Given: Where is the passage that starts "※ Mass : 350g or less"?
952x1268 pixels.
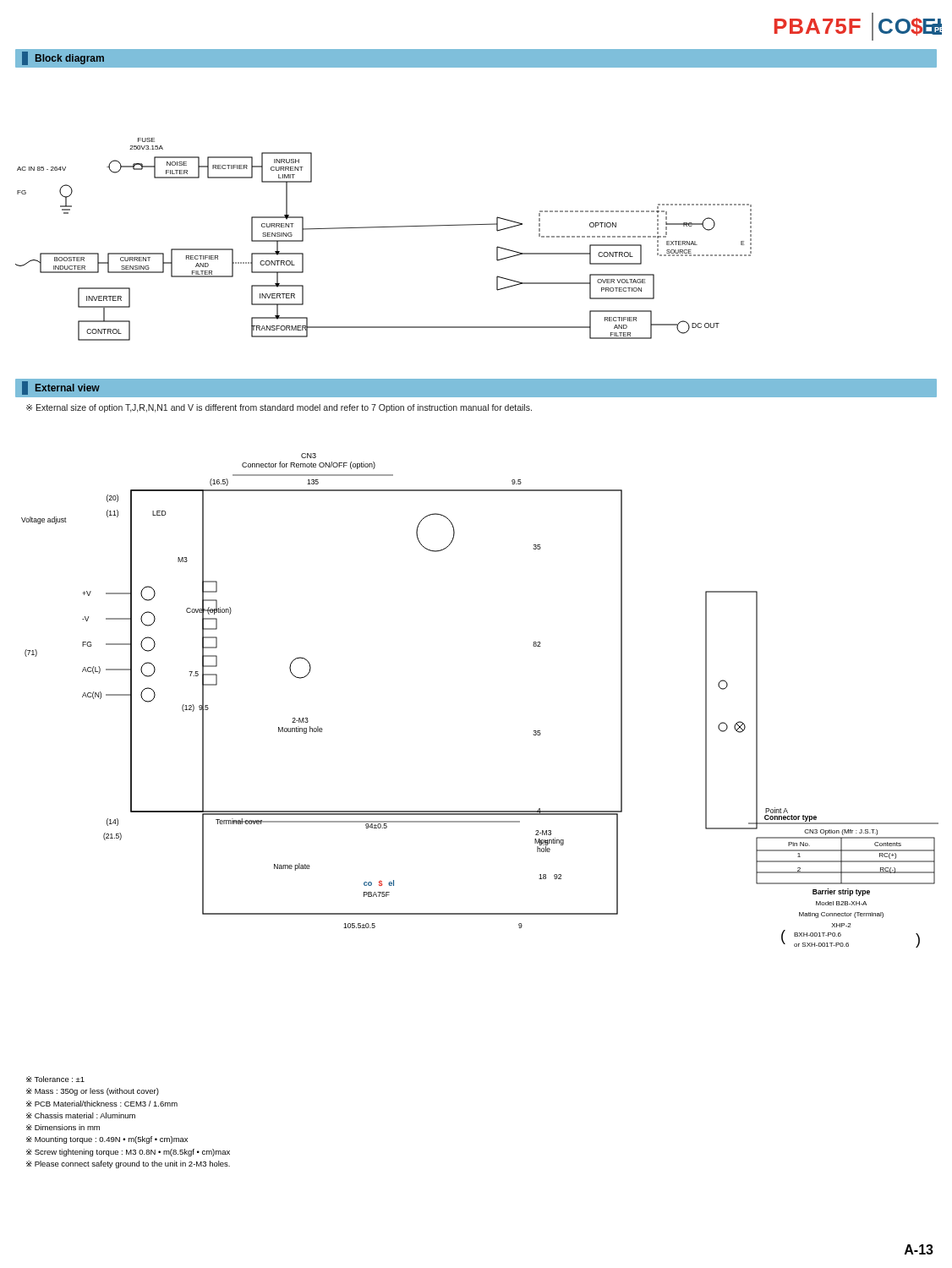Looking at the screenshot, I should [x=92, y=1091].
